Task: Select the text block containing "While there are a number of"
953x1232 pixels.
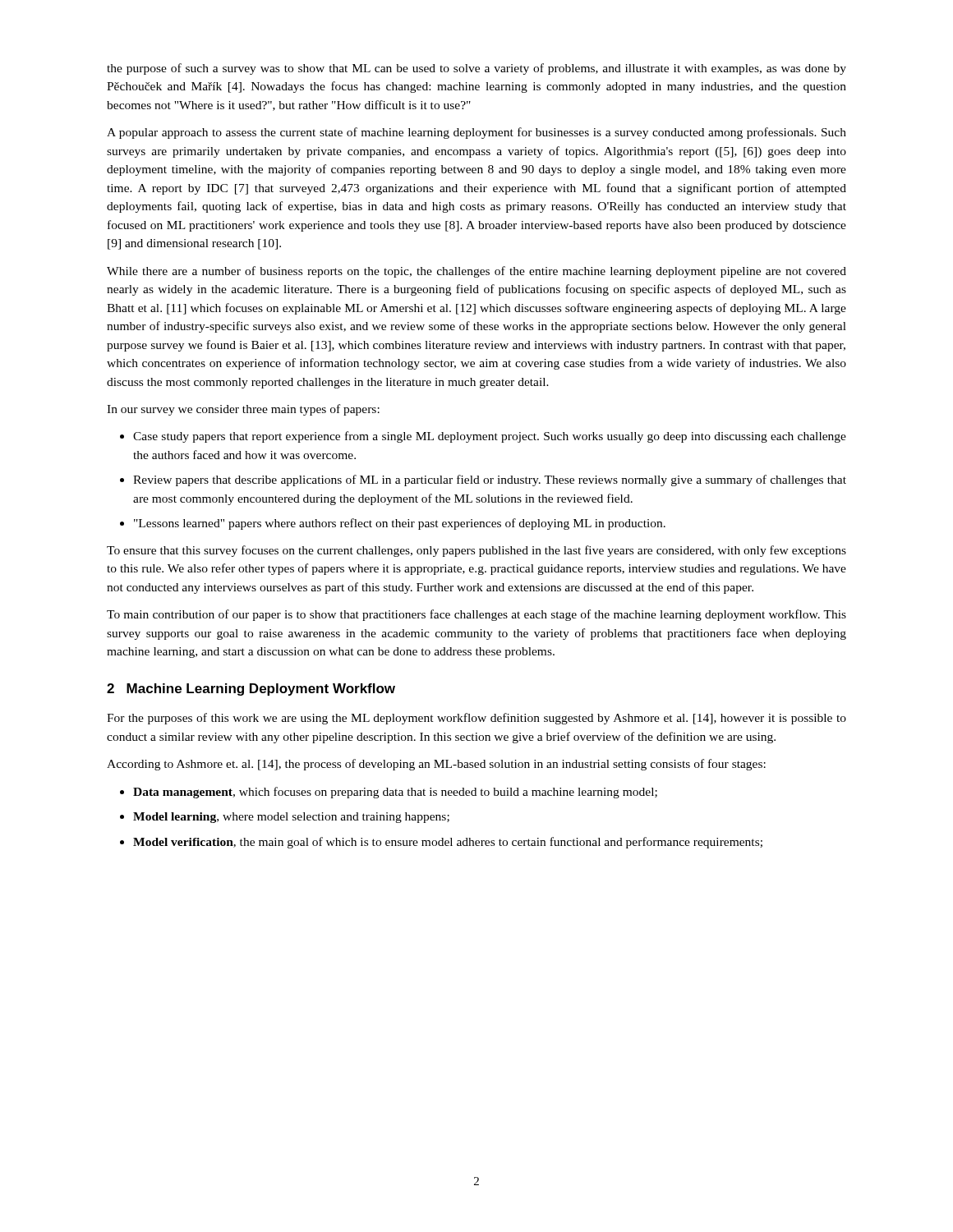Action: tap(476, 326)
